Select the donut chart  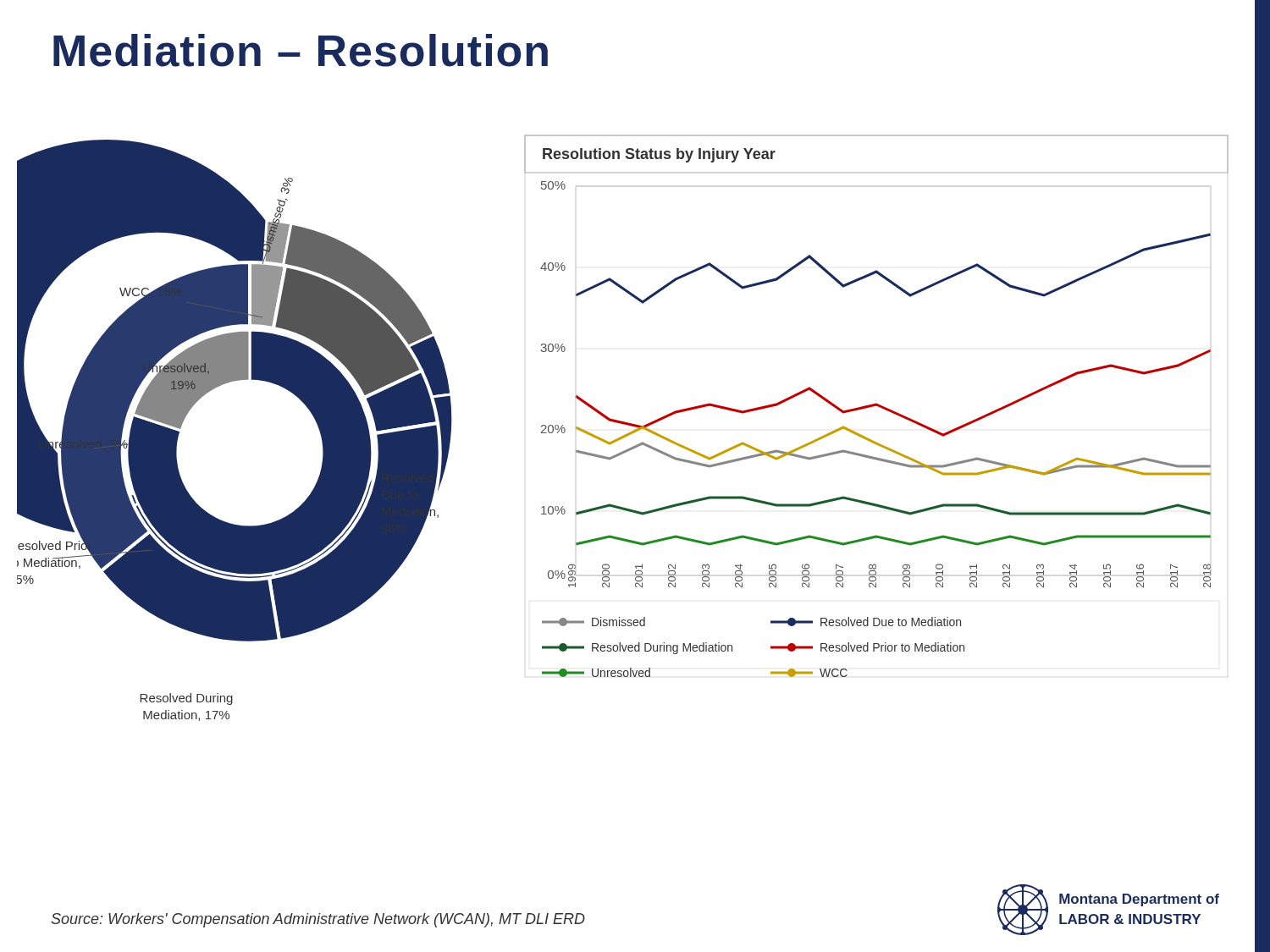point(258,423)
